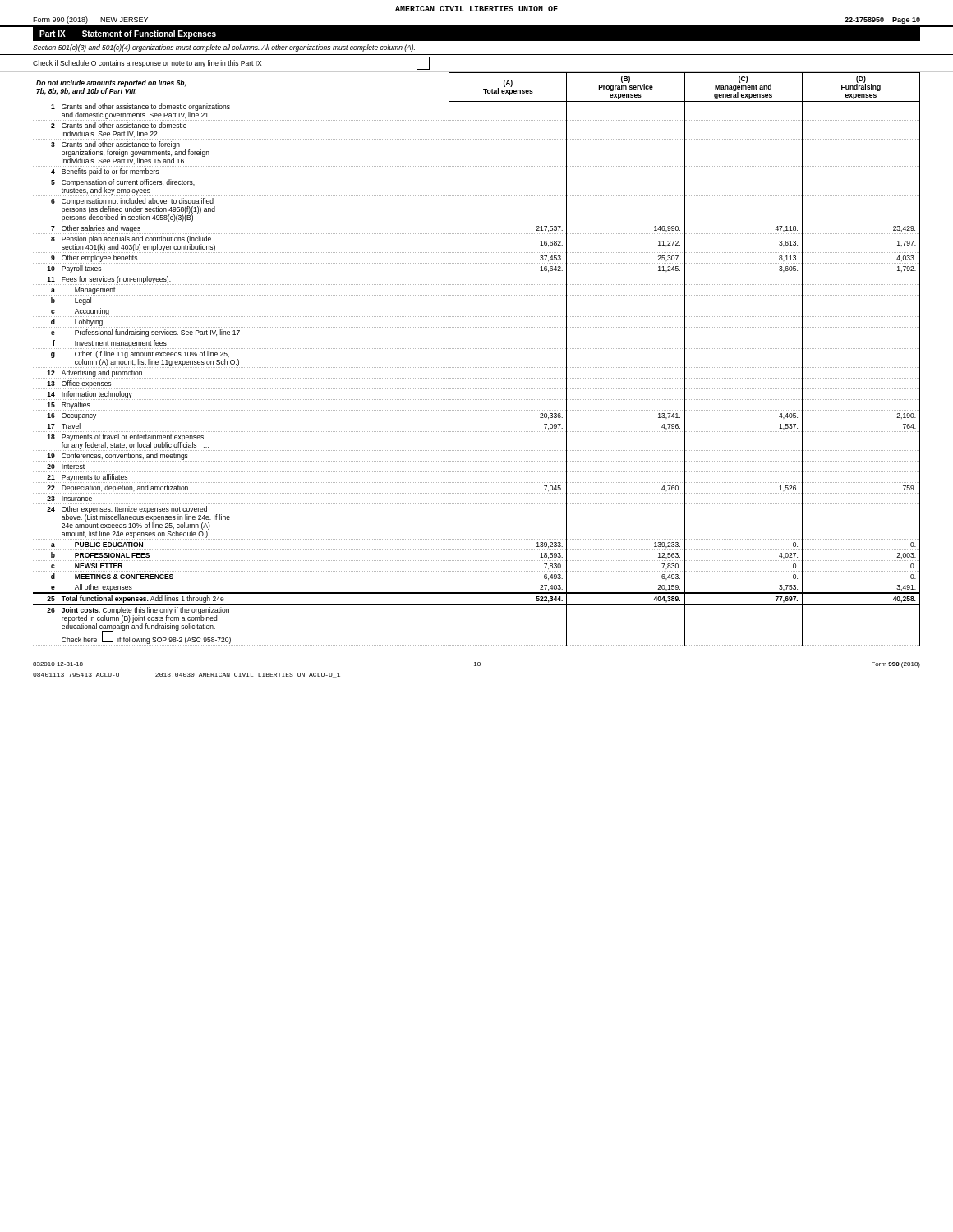953x1232 pixels.
Task: Find the table
Action: coord(476,359)
